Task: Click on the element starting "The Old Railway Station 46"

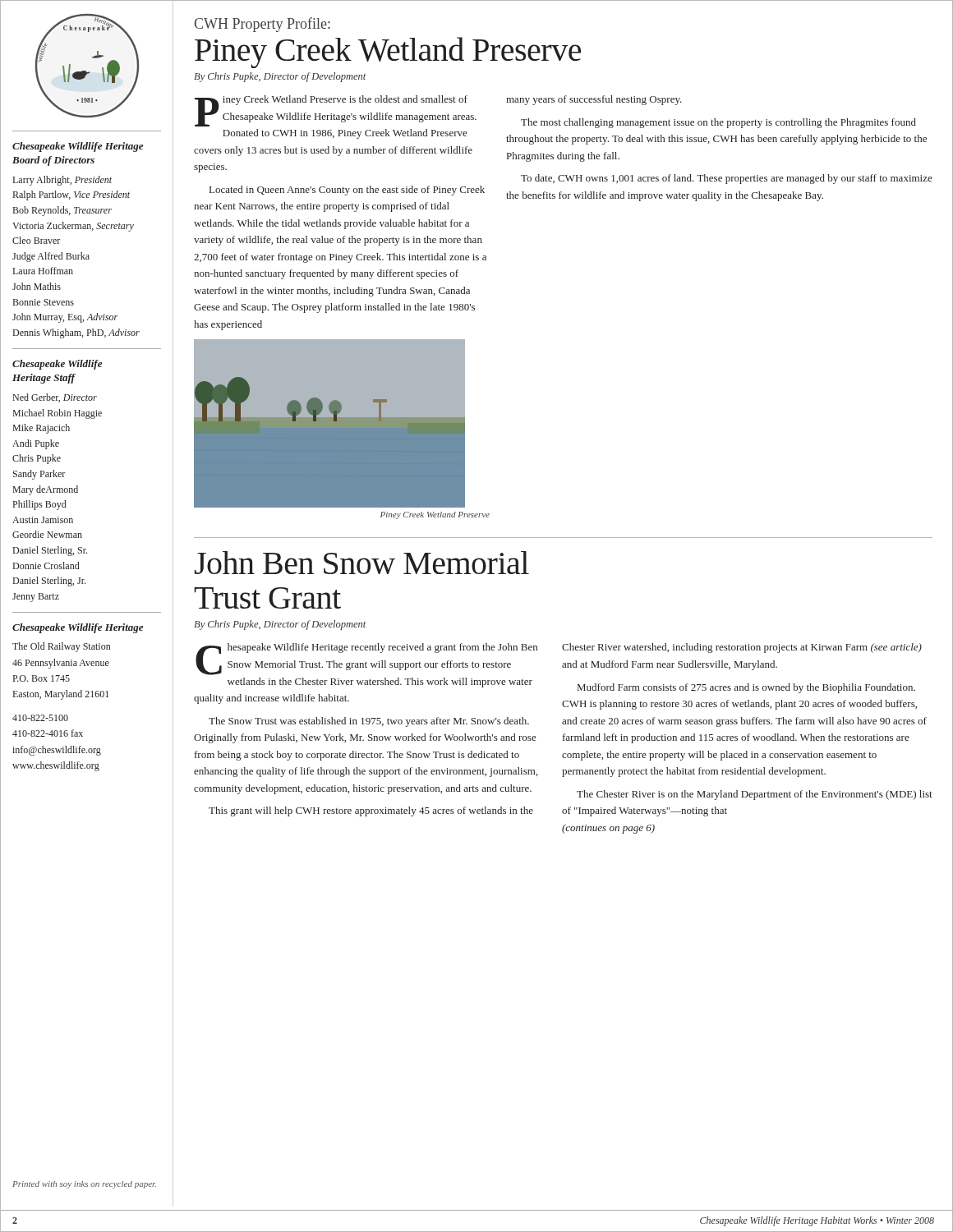Action: coord(61,670)
